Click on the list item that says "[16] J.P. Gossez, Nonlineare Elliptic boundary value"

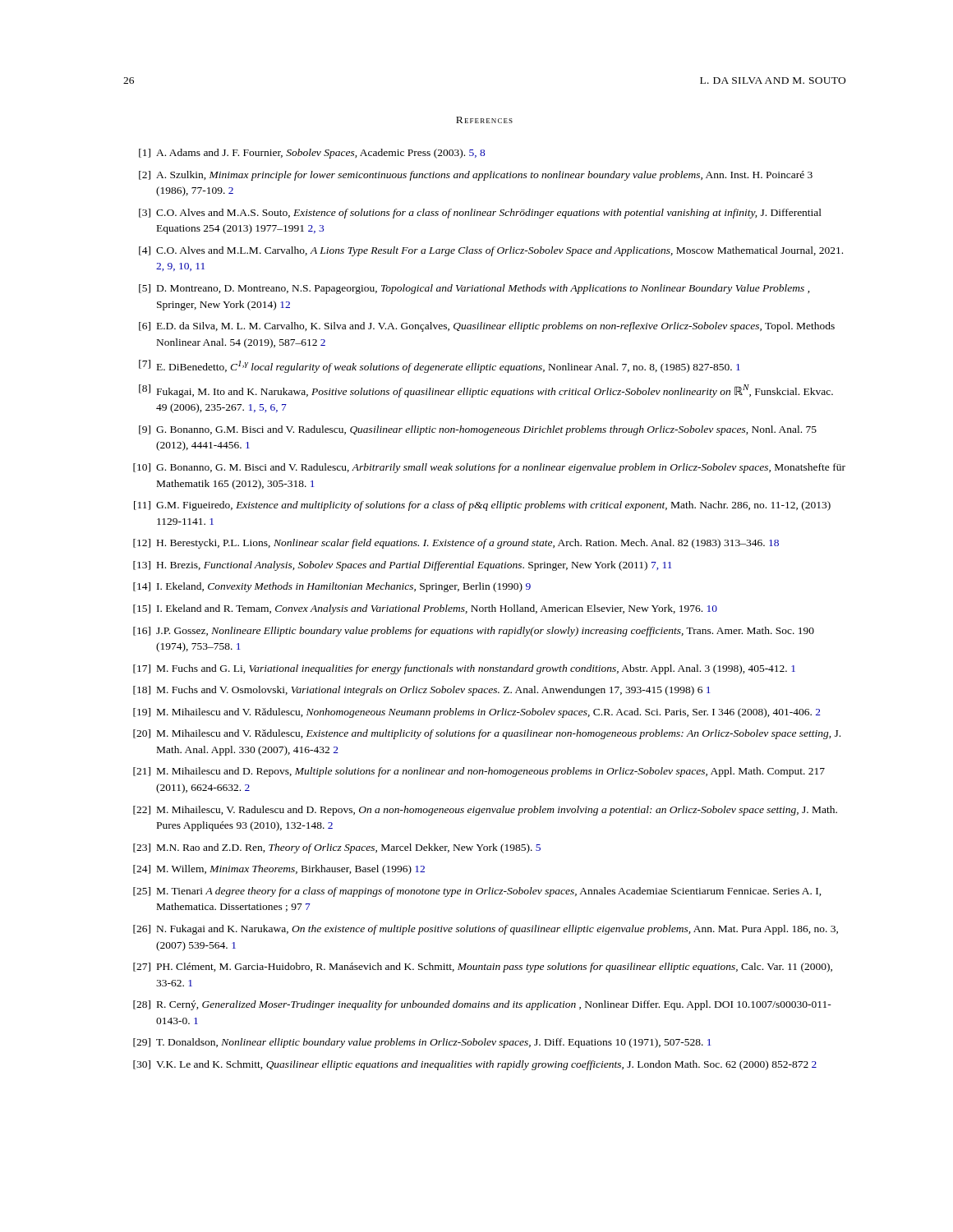pos(485,638)
